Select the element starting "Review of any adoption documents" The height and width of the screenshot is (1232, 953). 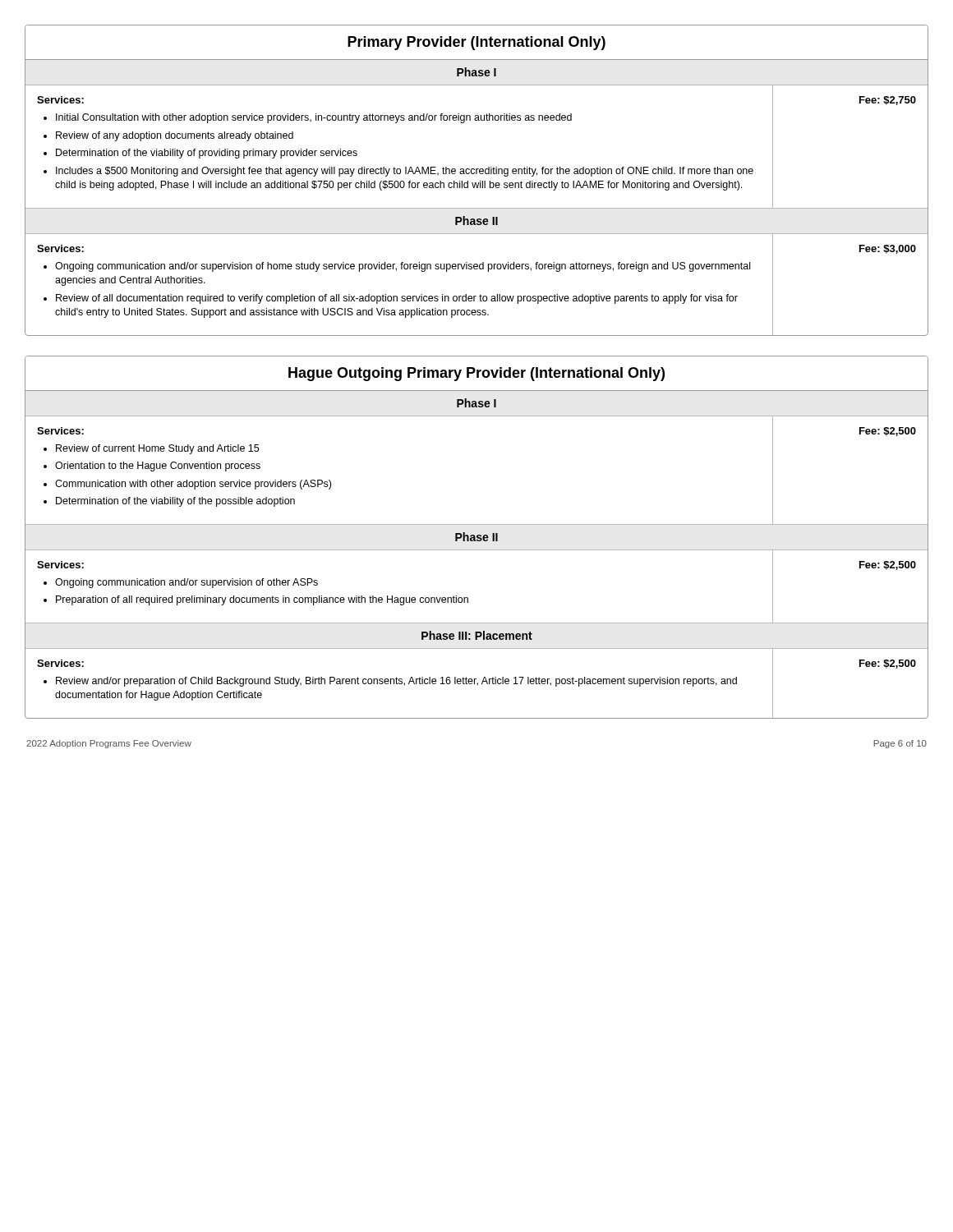click(168, 136)
